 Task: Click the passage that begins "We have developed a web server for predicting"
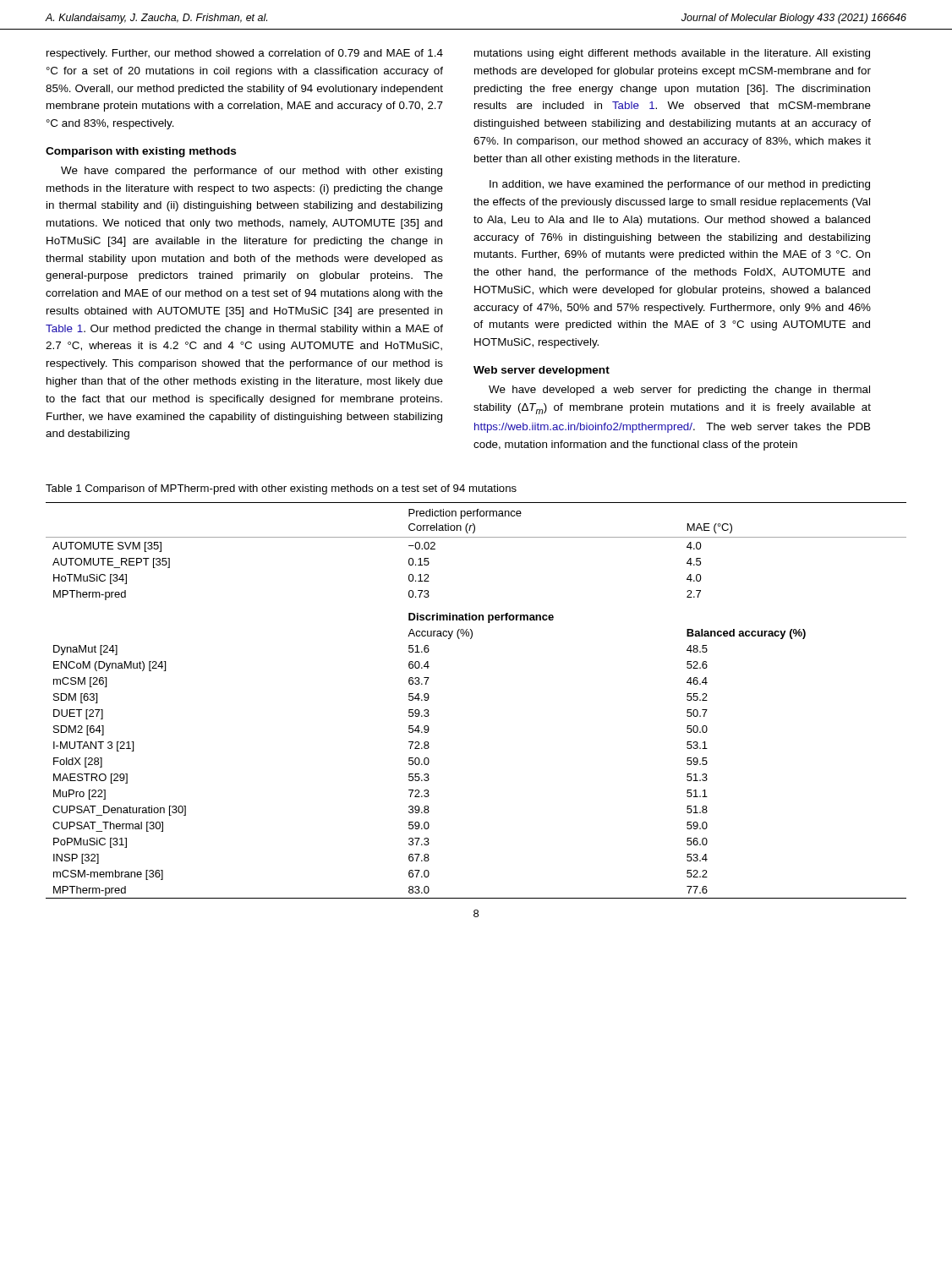coord(672,417)
